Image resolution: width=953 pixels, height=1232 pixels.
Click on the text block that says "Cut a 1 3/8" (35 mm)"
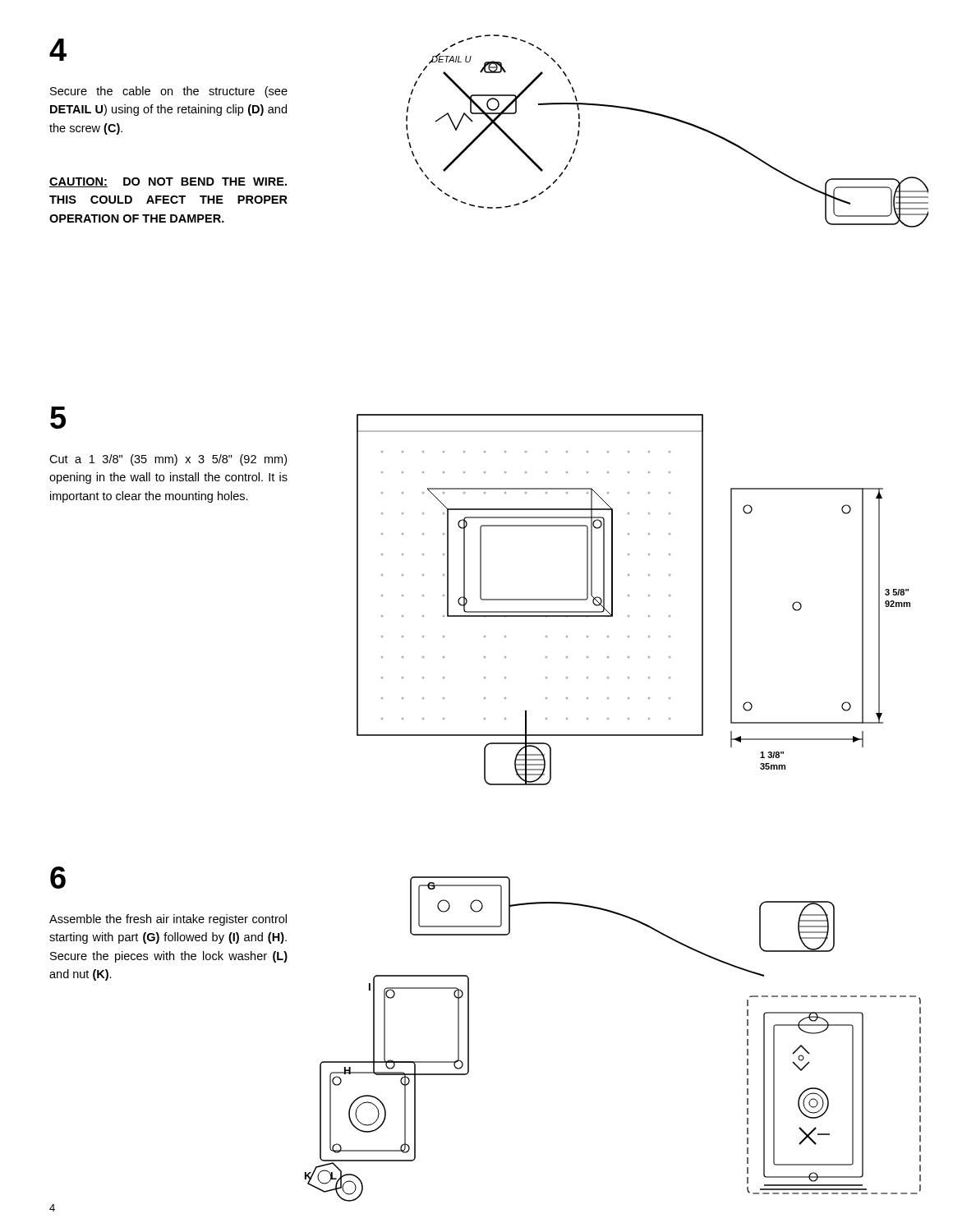click(168, 478)
